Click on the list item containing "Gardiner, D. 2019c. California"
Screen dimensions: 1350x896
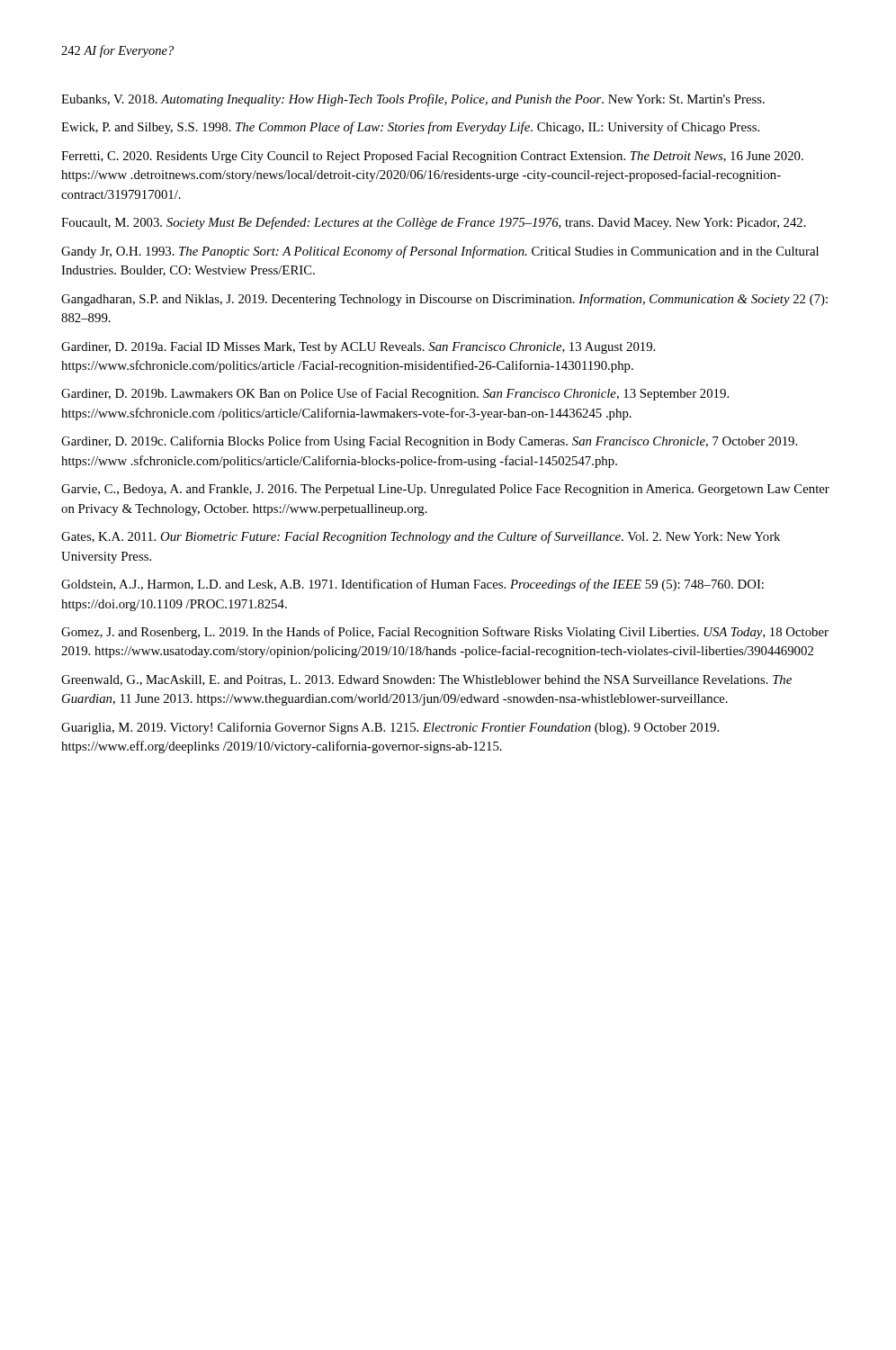pos(448,452)
